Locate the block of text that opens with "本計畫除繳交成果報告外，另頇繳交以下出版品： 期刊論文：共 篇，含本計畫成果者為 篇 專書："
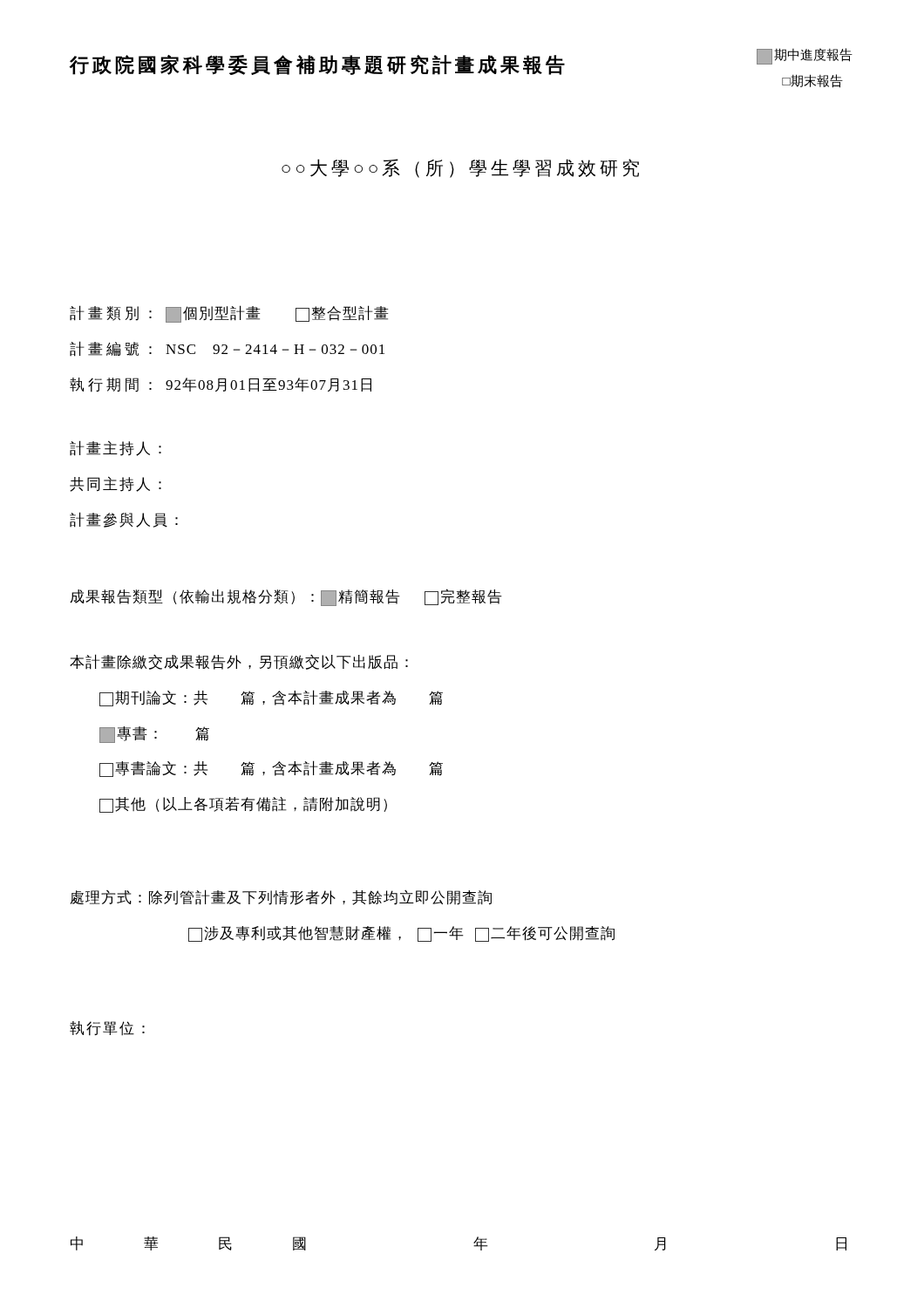This screenshot has width=924, height=1308. coord(239,662)
